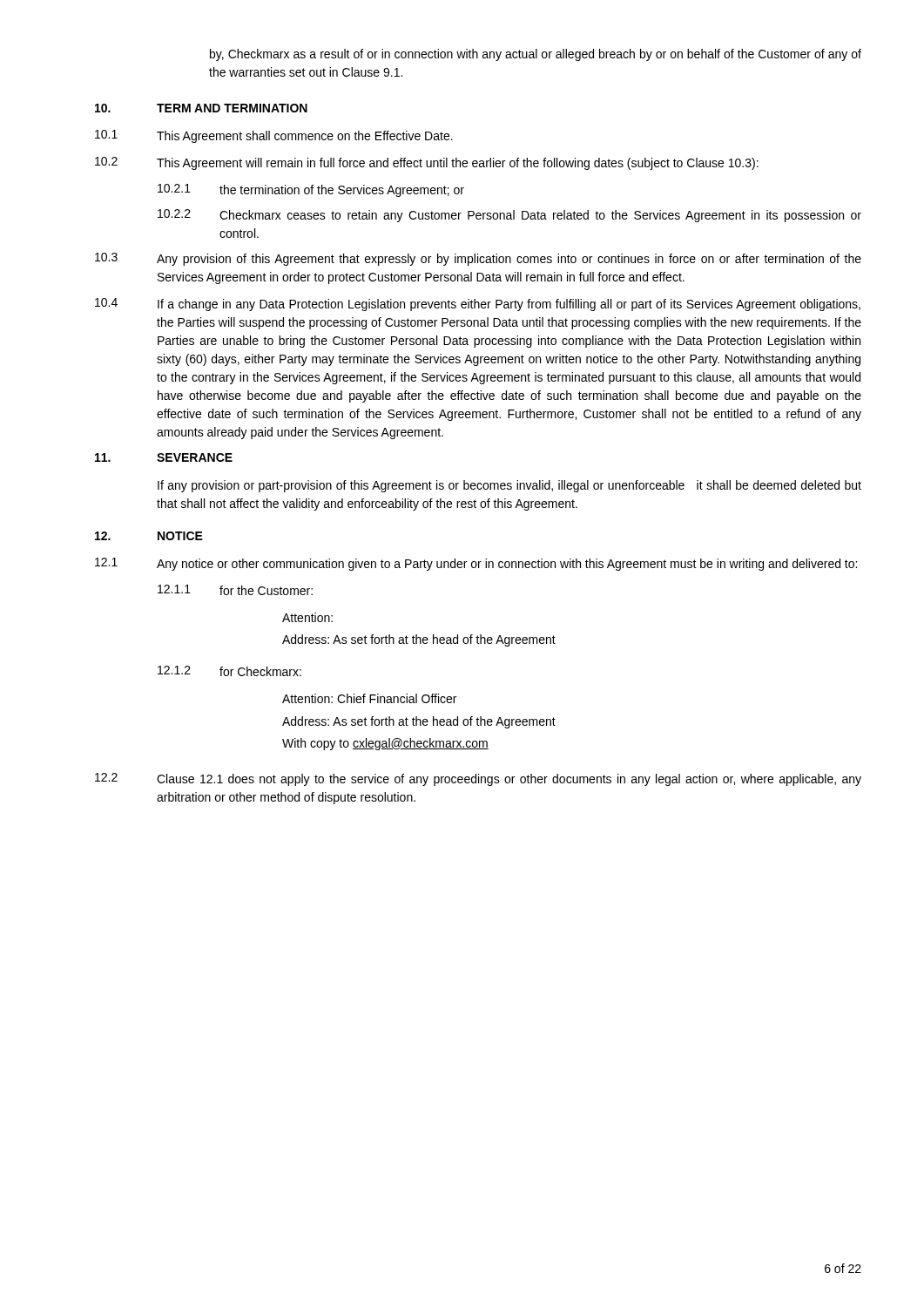Screen dimensions: 1307x924
Task: Locate the list item that says "10.2.1 the termination of the Services Agreement; or"
Action: 311,190
